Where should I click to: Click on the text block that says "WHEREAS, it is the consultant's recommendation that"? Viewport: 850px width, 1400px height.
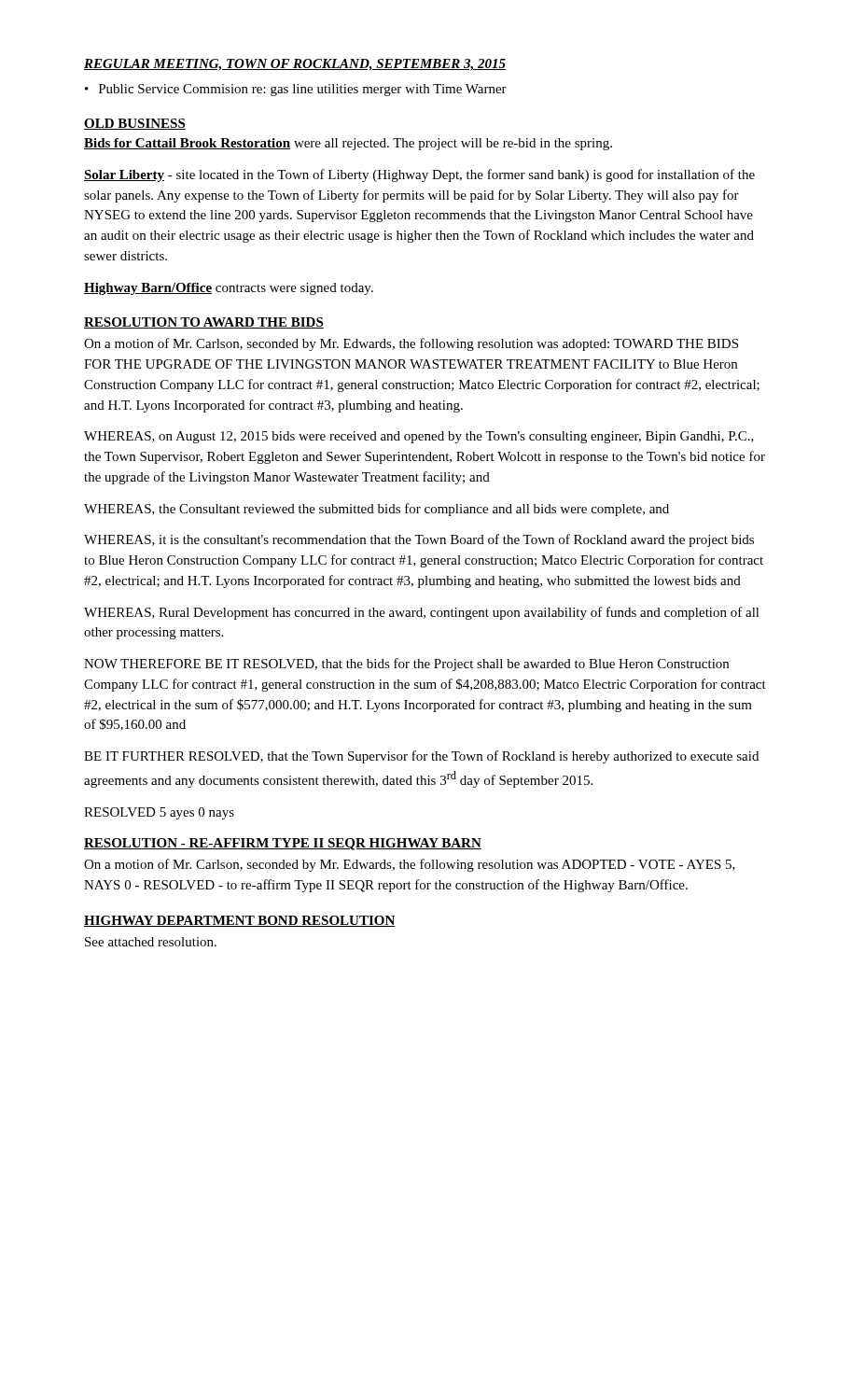click(424, 560)
